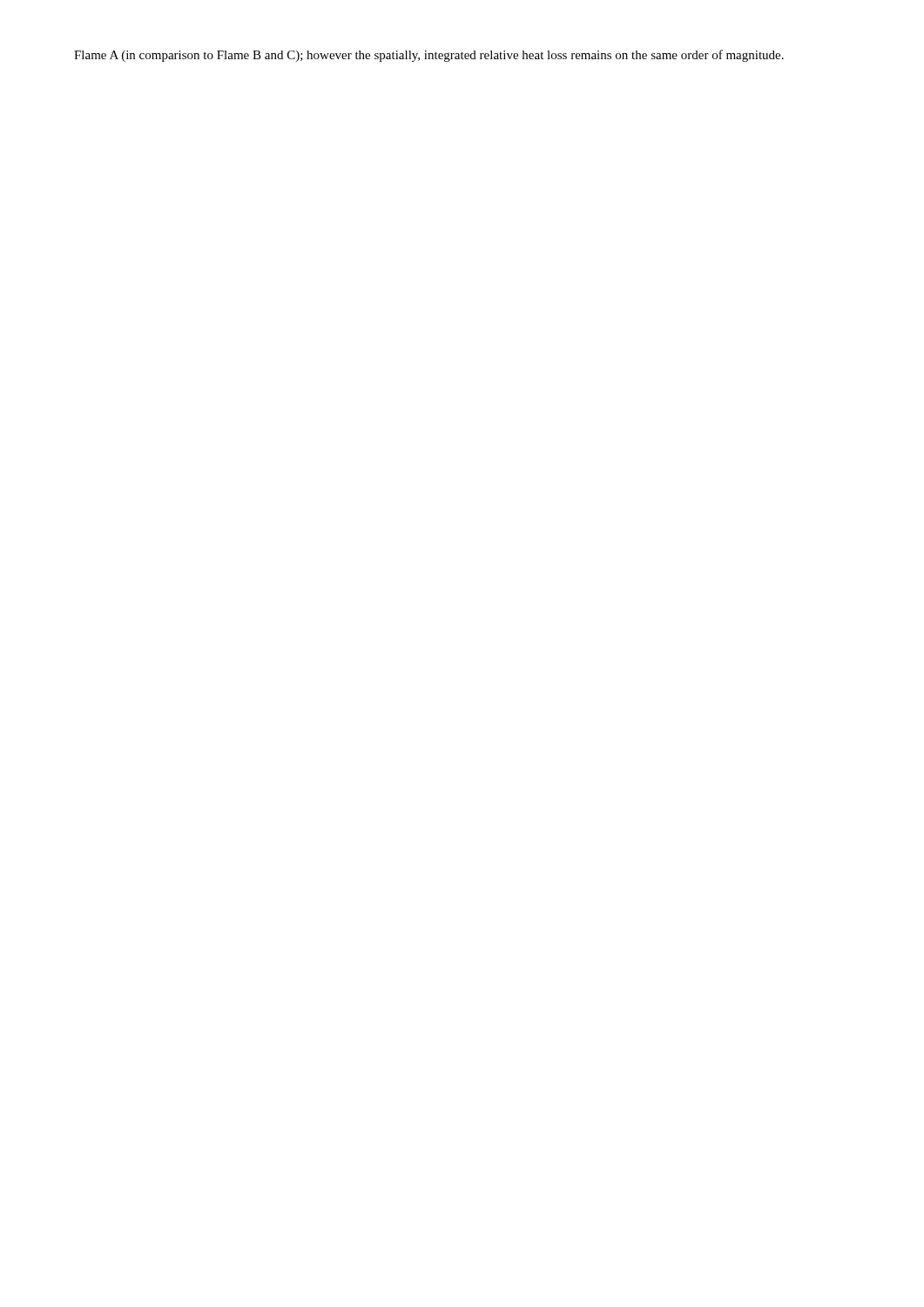This screenshot has height=1307, width=924.
Task: Find the passage starting "Flame A (in comparison"
Action: click(x=429, y=55)
